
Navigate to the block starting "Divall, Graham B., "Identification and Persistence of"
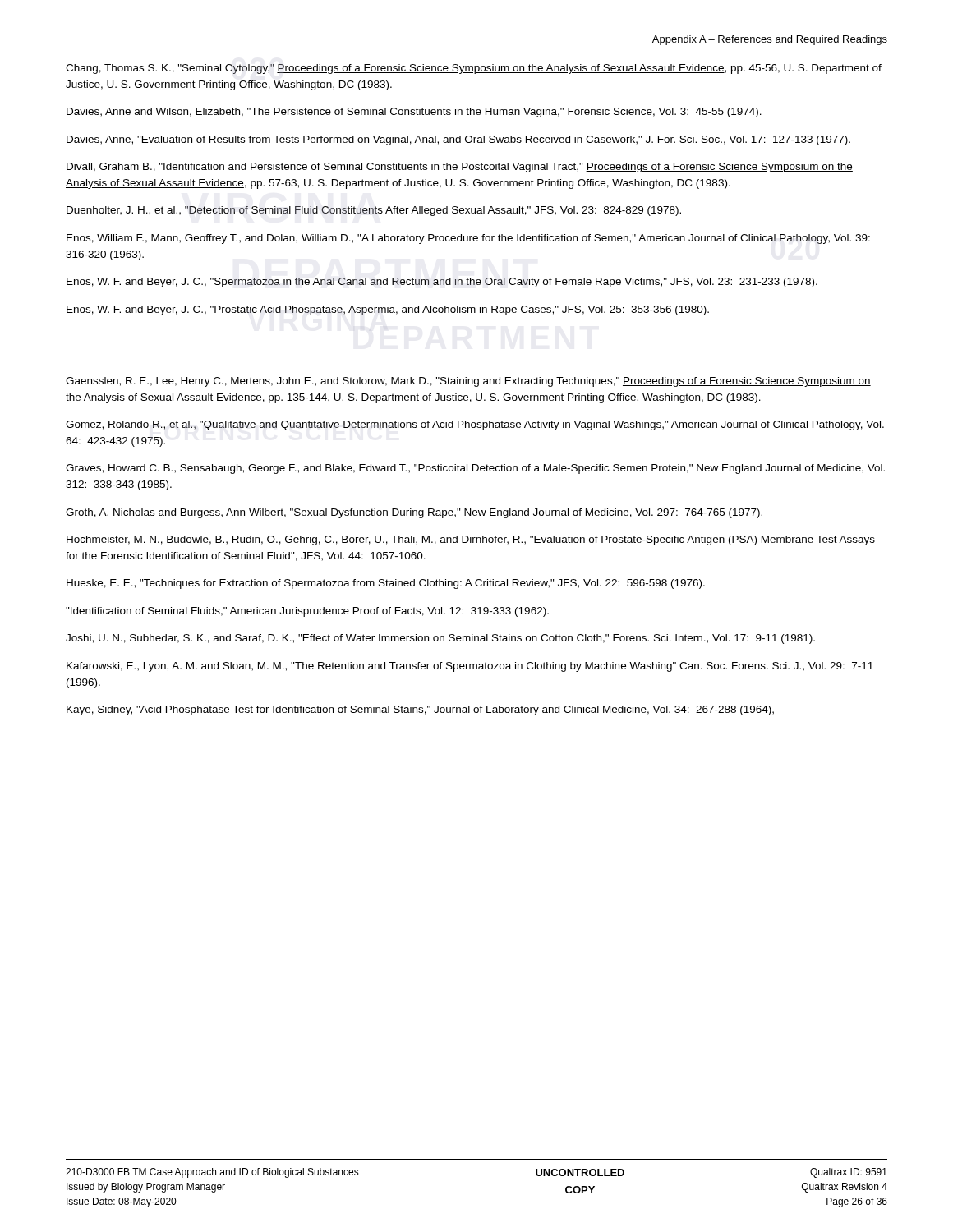tap(459, 175)
